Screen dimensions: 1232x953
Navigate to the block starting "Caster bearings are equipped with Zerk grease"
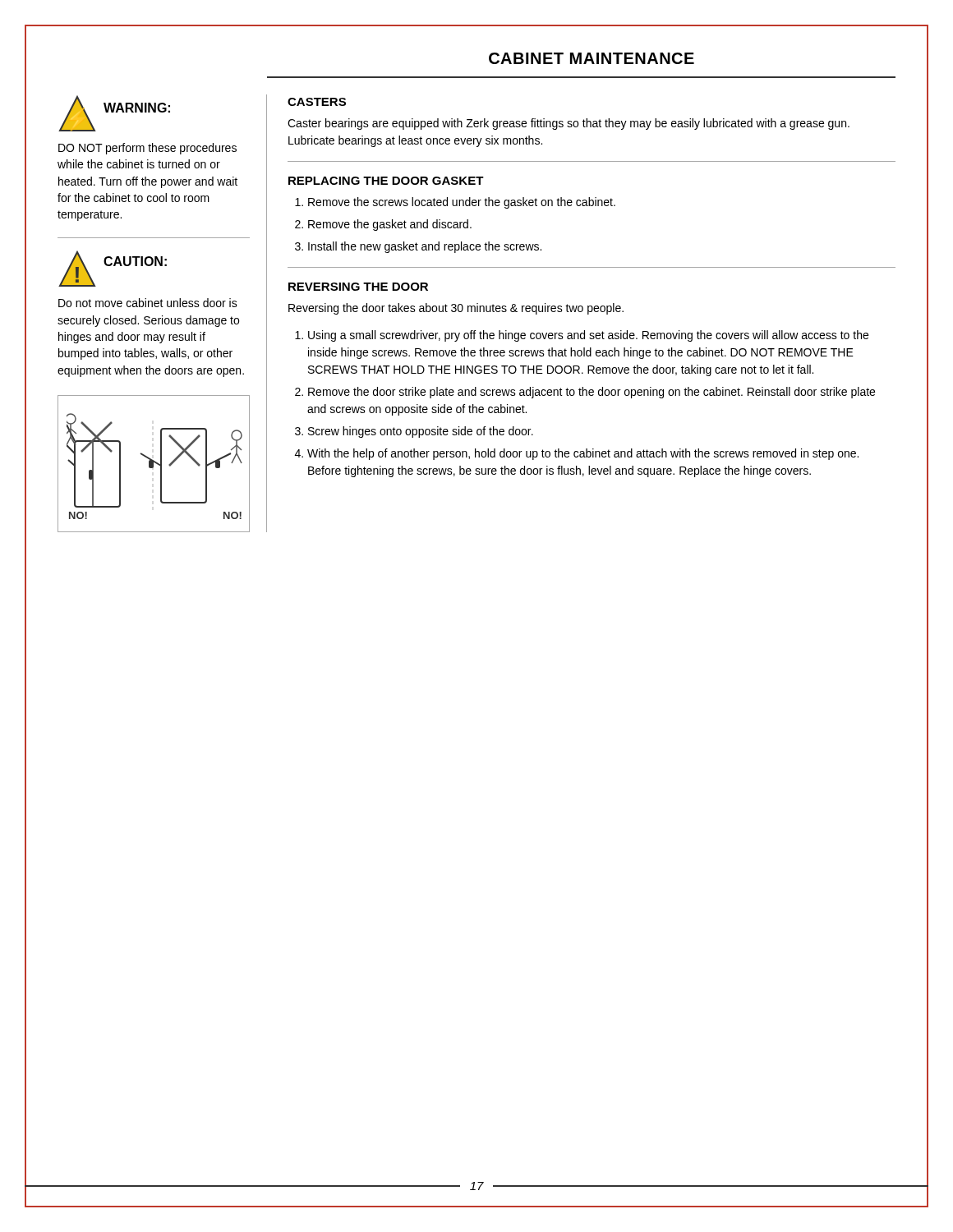coord(569,132)
